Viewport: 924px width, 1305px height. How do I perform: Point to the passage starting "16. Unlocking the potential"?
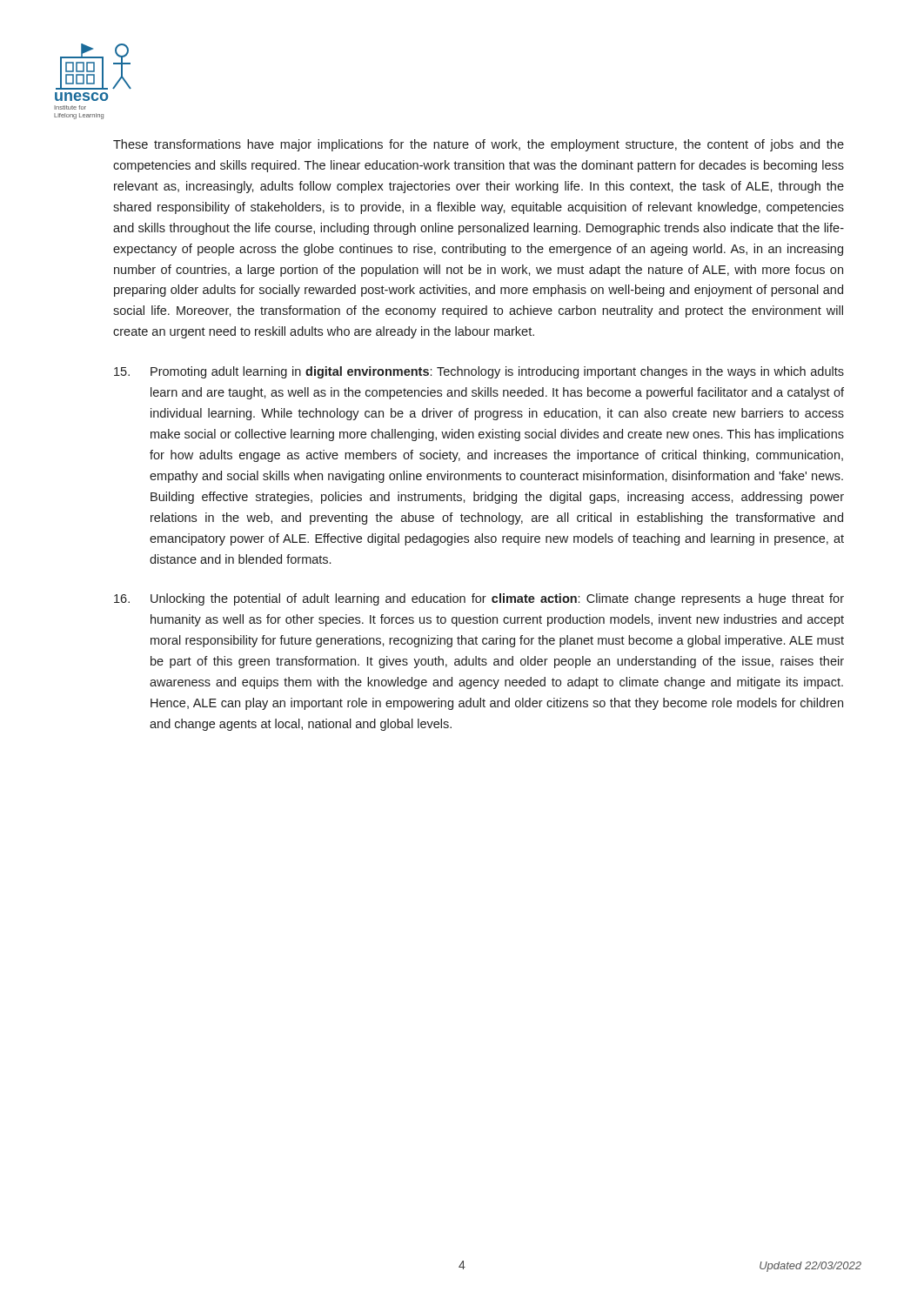click(479, 662)
